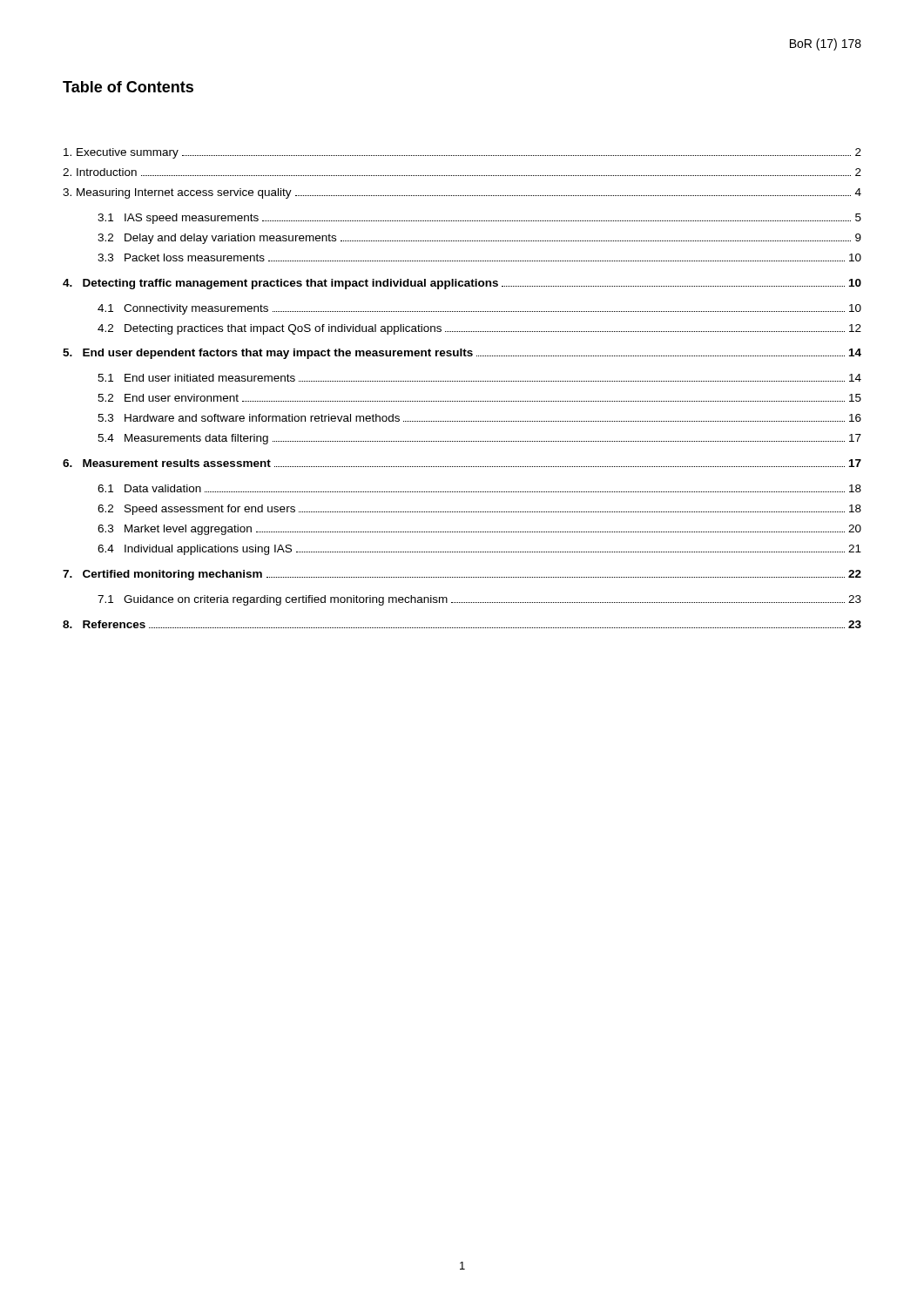924x1307 pixels.
Task: Find "4.1 Connectivity measurements 10" on this page
Action: pyautogui.click(x=479, y=309)
